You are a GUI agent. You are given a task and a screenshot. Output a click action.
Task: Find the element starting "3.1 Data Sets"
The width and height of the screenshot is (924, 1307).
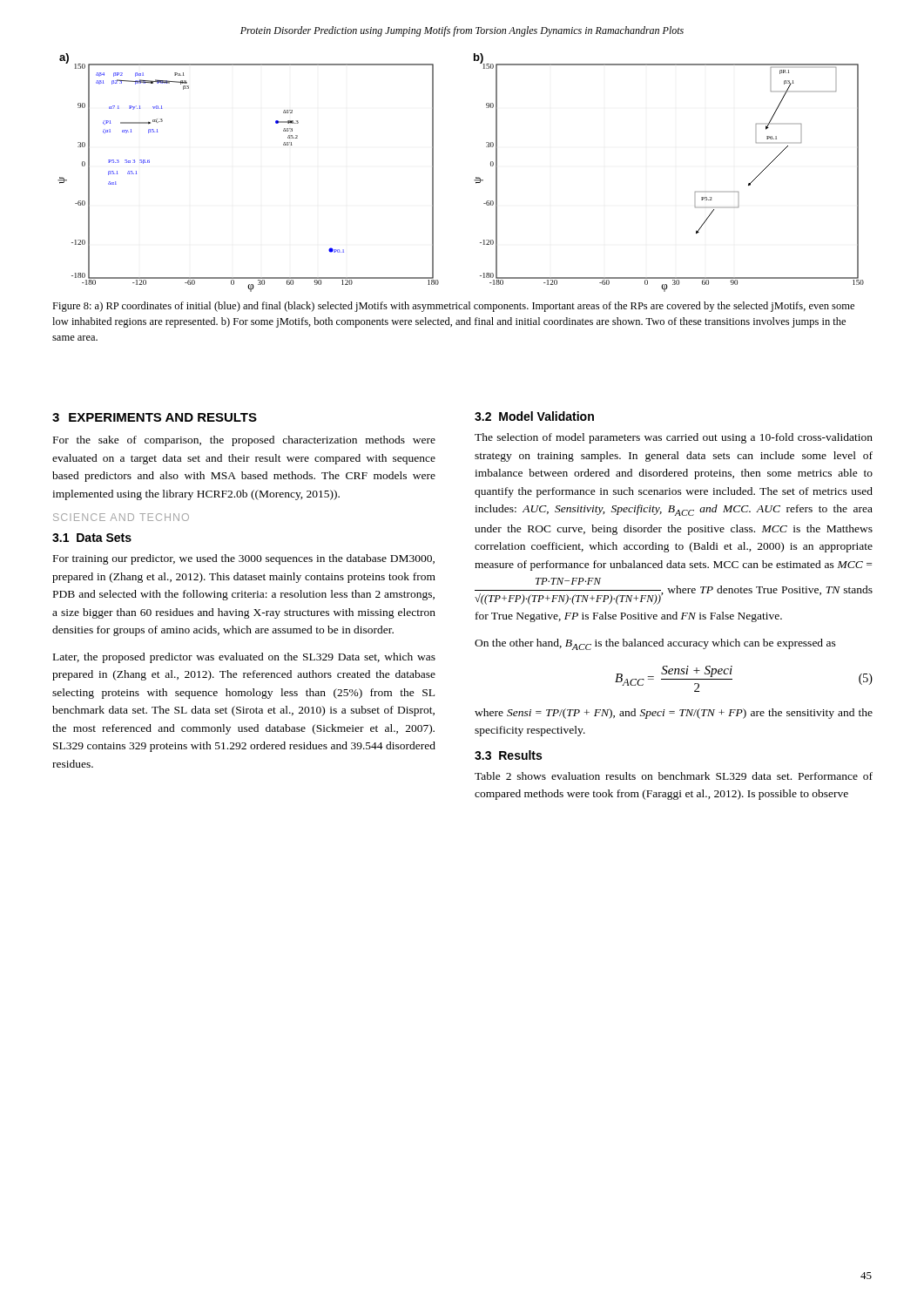(92, 538)
